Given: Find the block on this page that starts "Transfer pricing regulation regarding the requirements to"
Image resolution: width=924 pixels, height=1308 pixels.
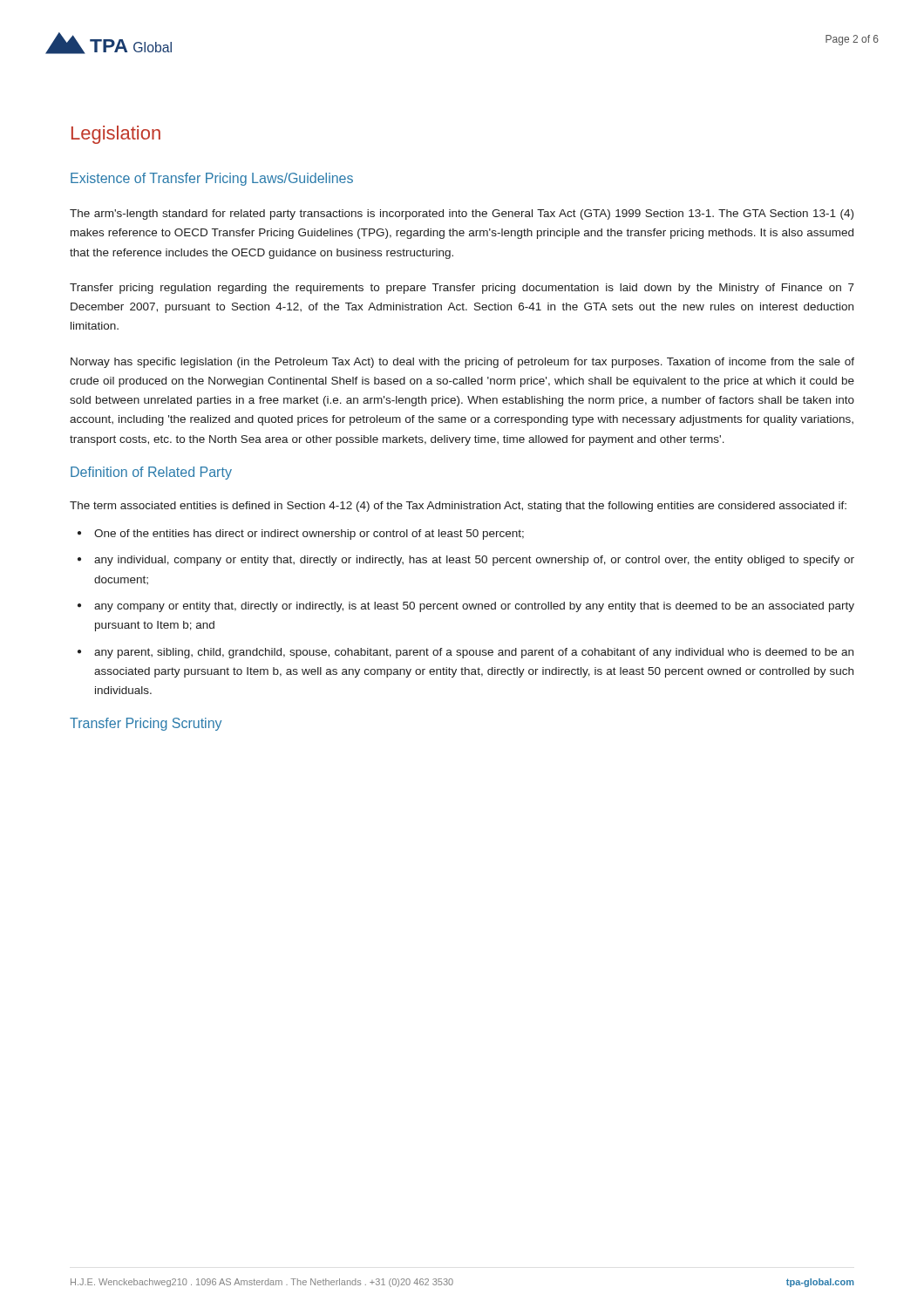Looking at the screenshot, I should point(462,307).
